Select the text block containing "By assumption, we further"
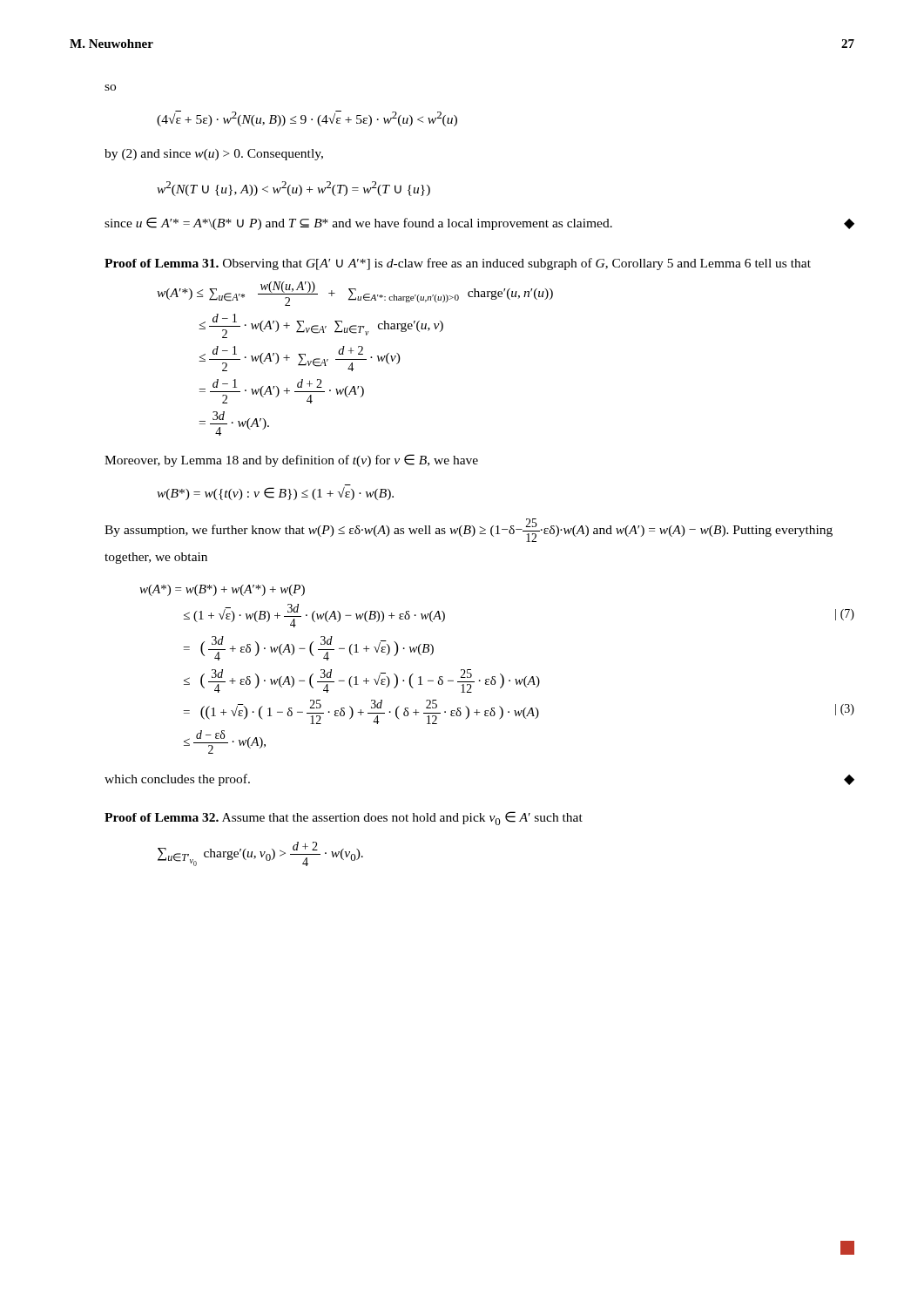924x1307 pixels. [x=469, y=540]
